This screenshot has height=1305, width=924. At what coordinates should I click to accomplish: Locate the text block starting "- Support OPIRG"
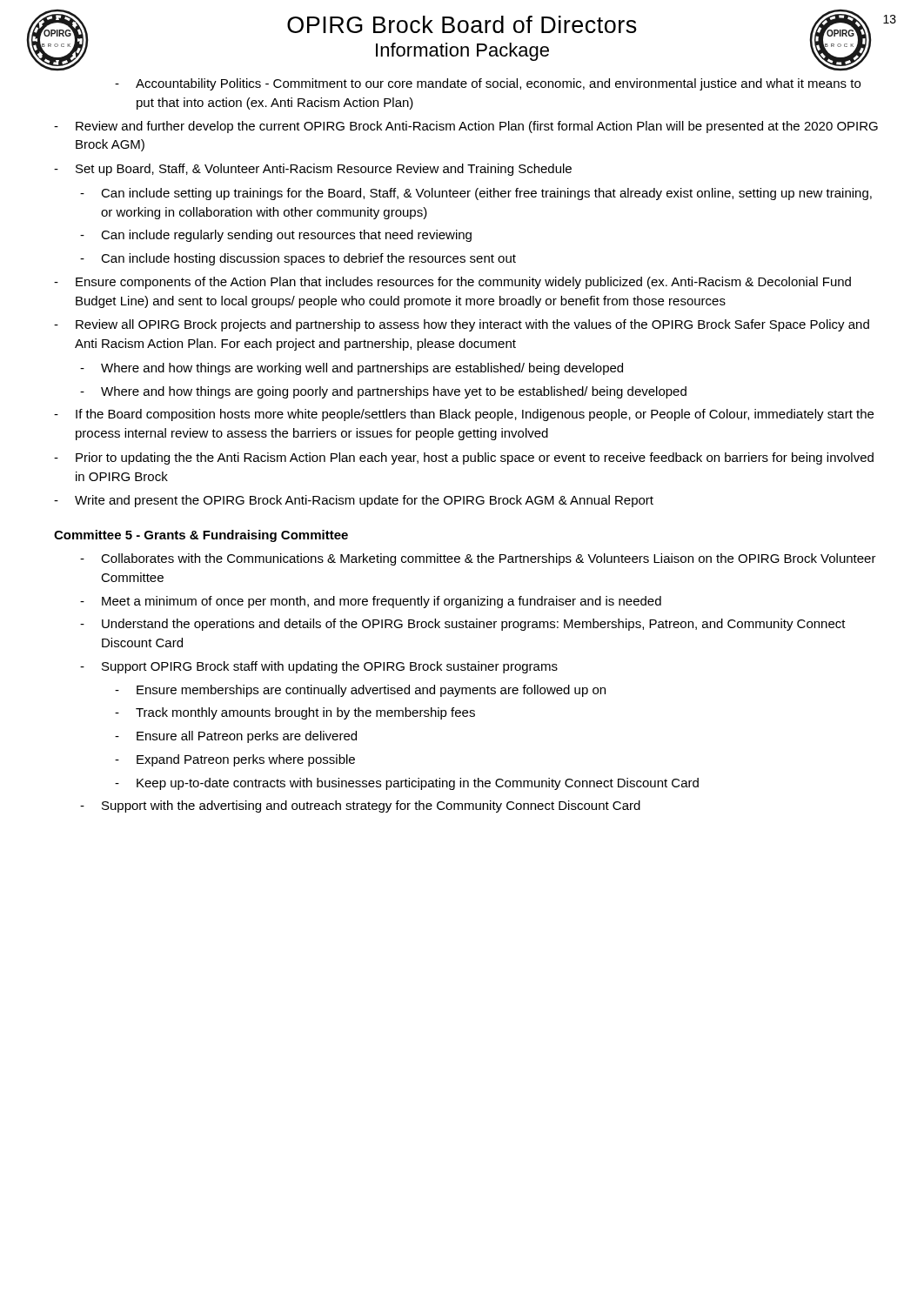point(479,666)
